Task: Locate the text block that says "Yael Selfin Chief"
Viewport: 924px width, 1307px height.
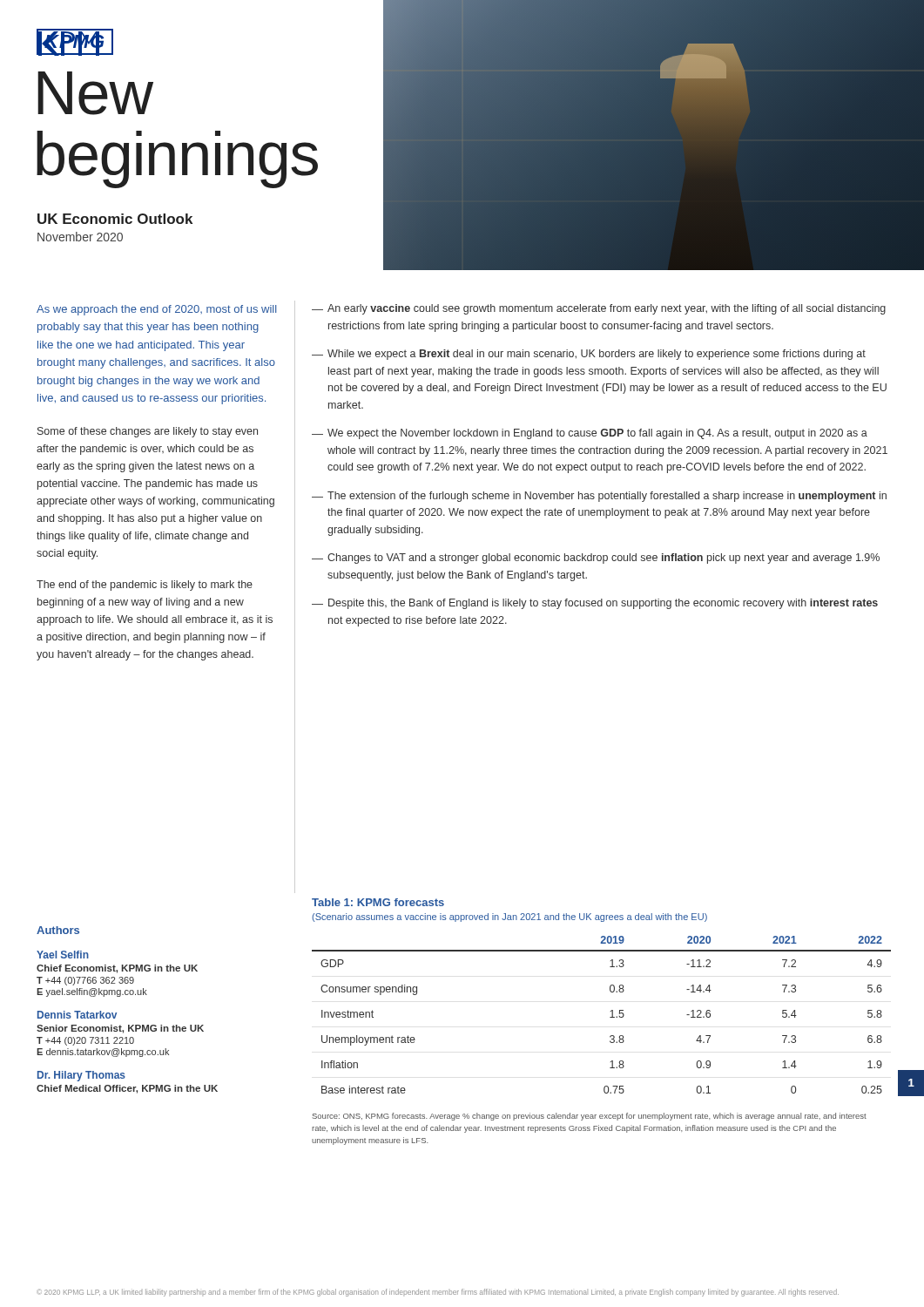Action: (158, 973)
